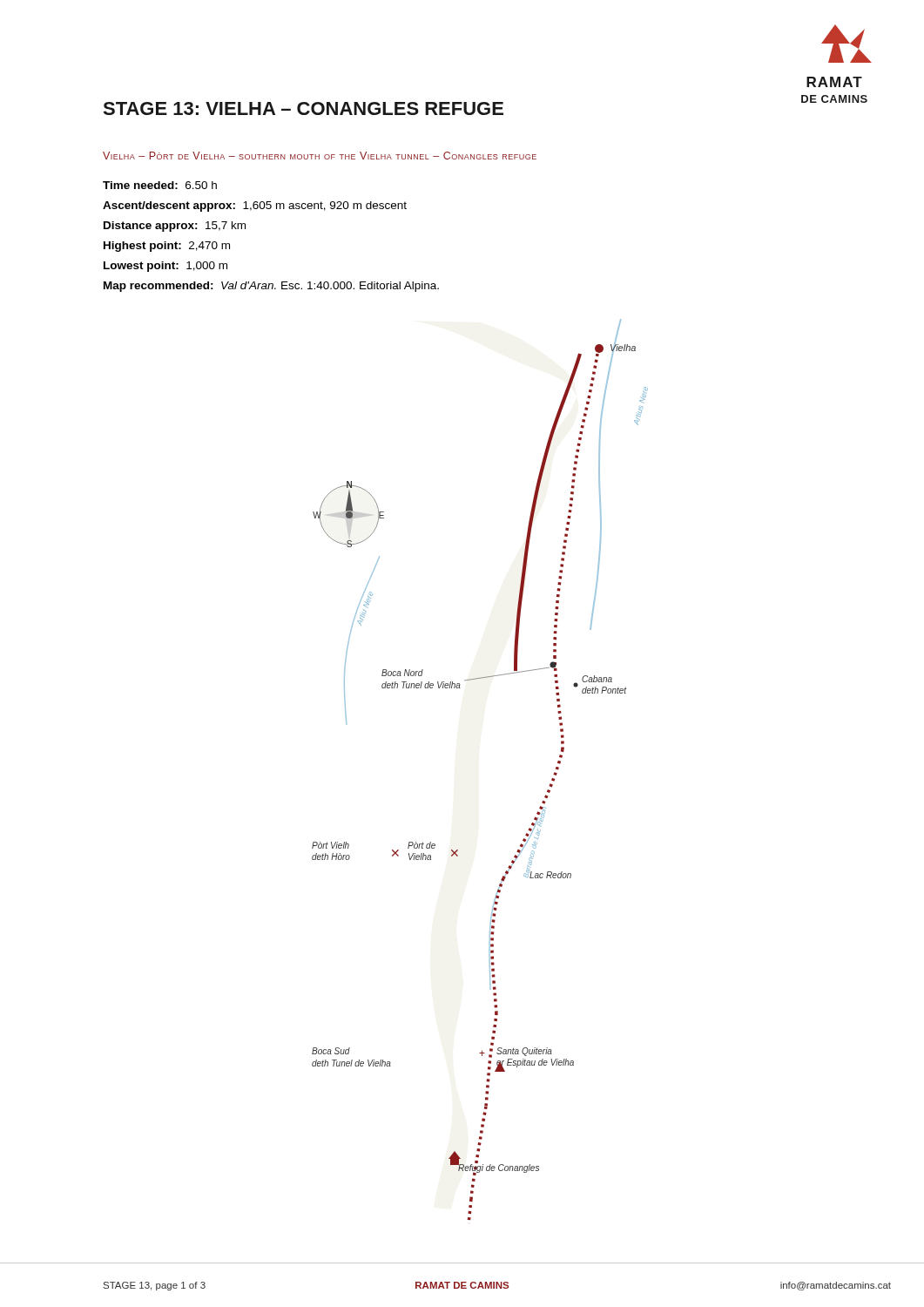Viewport: 924px width, 1307px height.
Task: Click on the map
Action: pyautogui.click(x=497, y=777)
